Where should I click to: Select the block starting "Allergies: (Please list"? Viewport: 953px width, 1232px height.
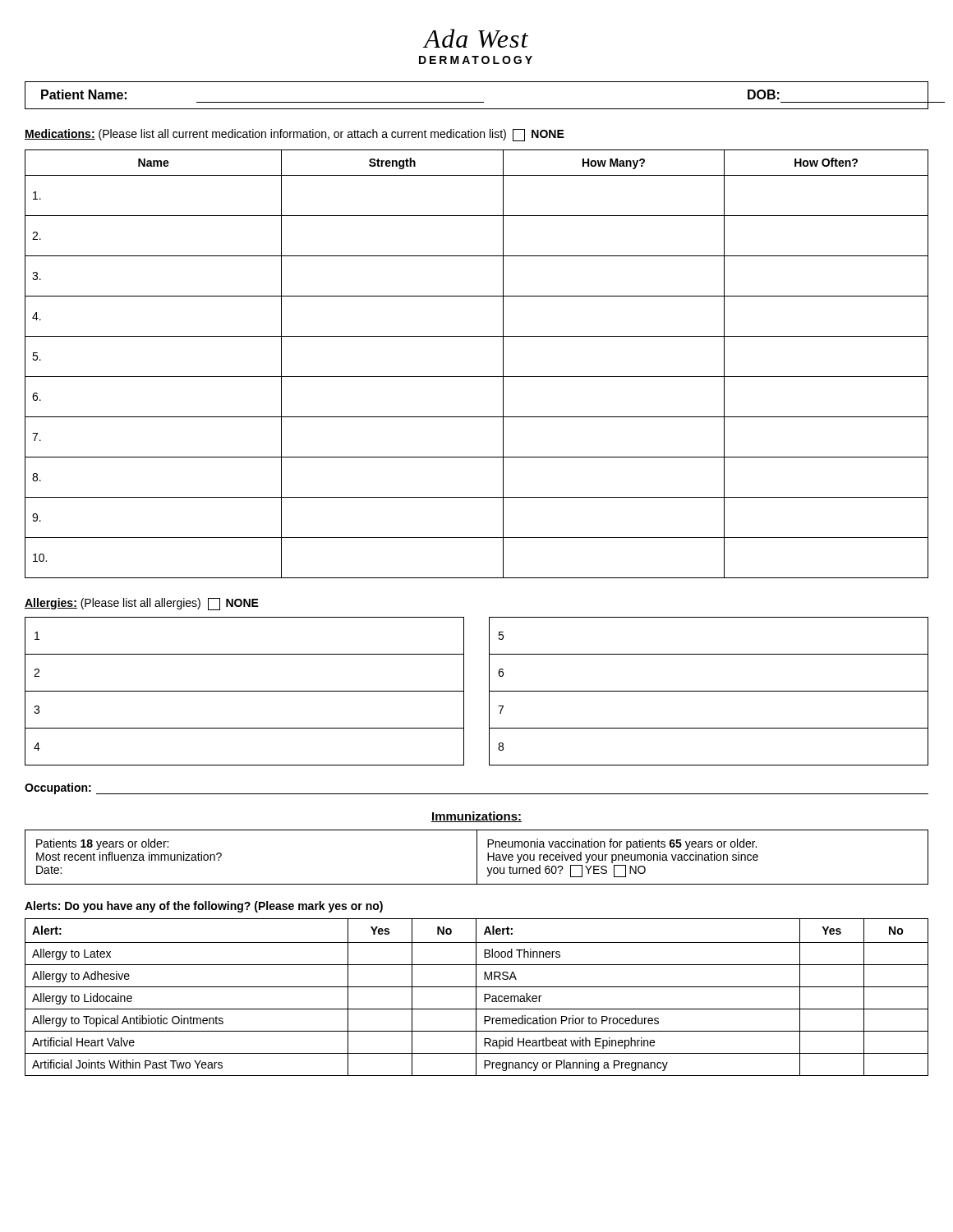(x=142, y=603)
